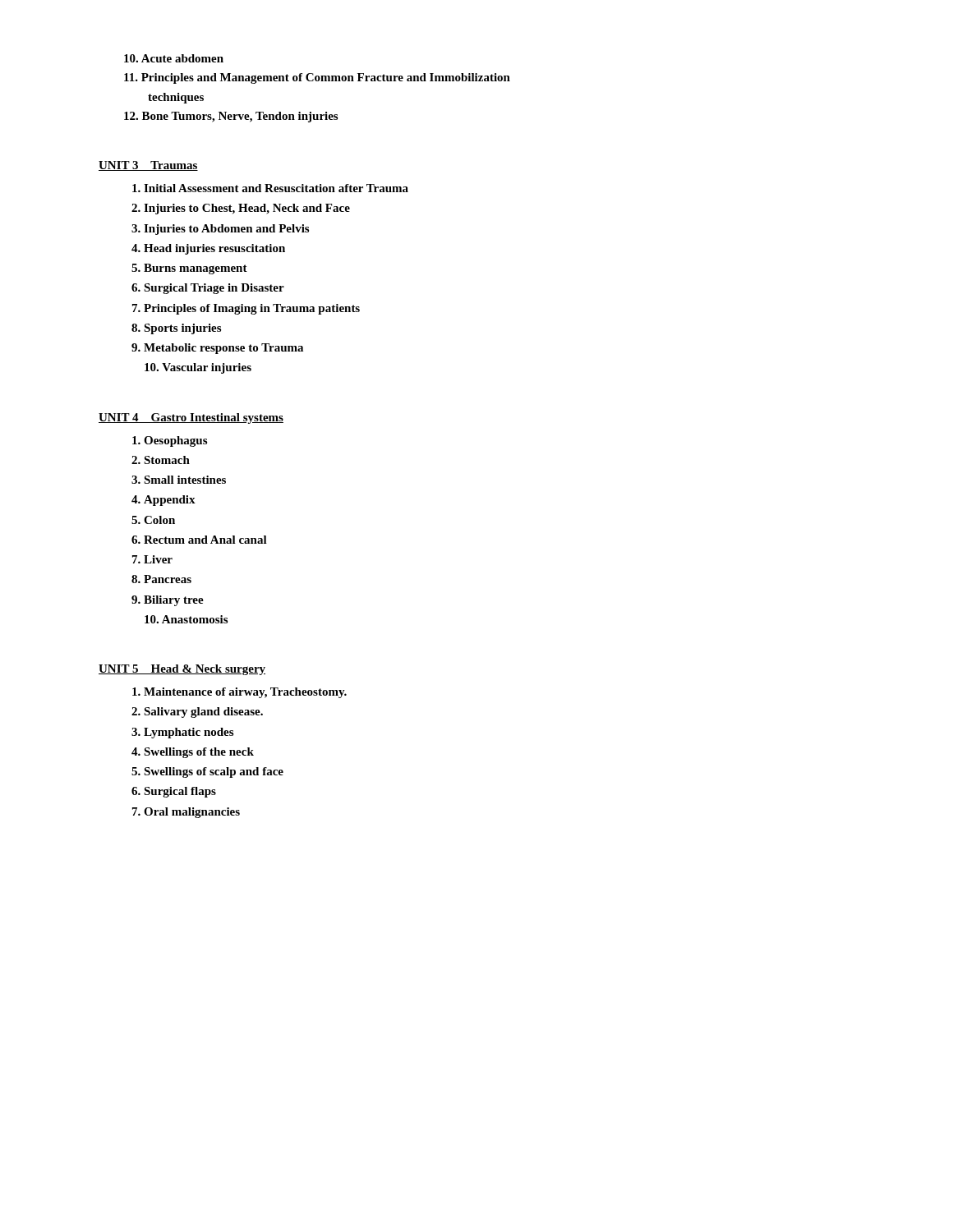
Task: Find the list item containing "Salivary gland disease."
Action: click(203, 713)
